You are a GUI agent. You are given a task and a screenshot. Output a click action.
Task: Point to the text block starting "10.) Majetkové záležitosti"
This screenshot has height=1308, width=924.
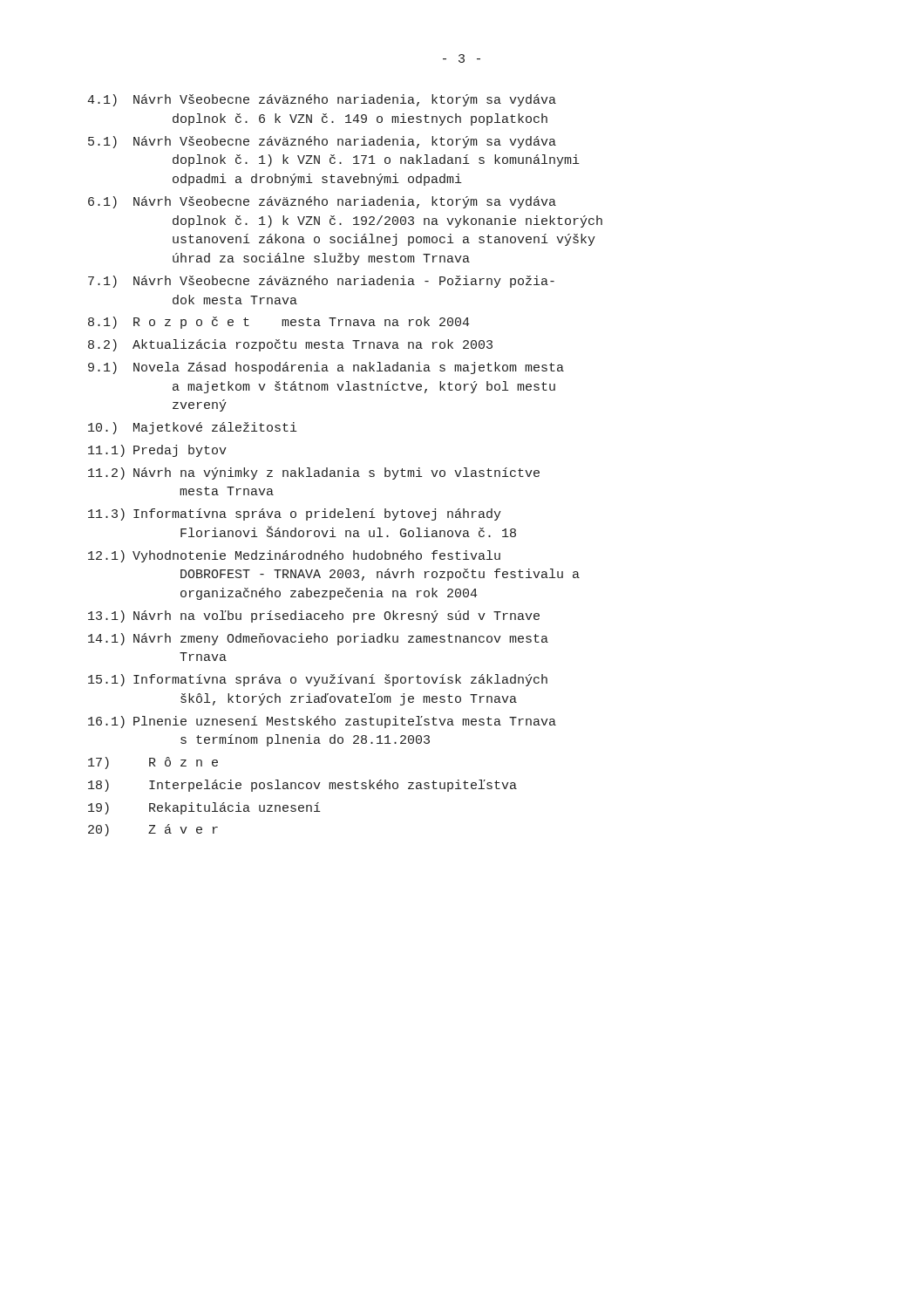coord(193,428)
